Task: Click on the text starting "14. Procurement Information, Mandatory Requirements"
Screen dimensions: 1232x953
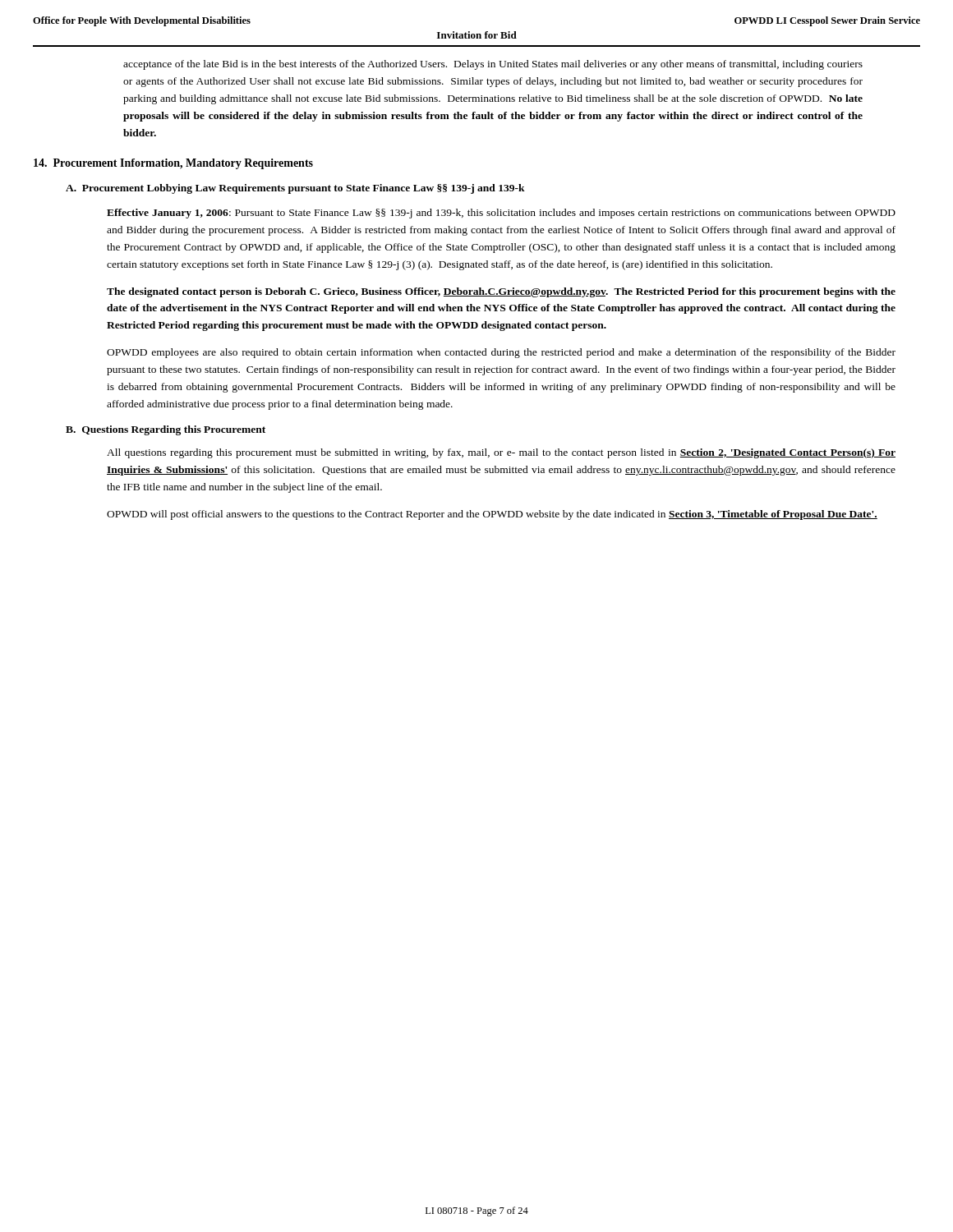Action: click(x=173, y=163)
